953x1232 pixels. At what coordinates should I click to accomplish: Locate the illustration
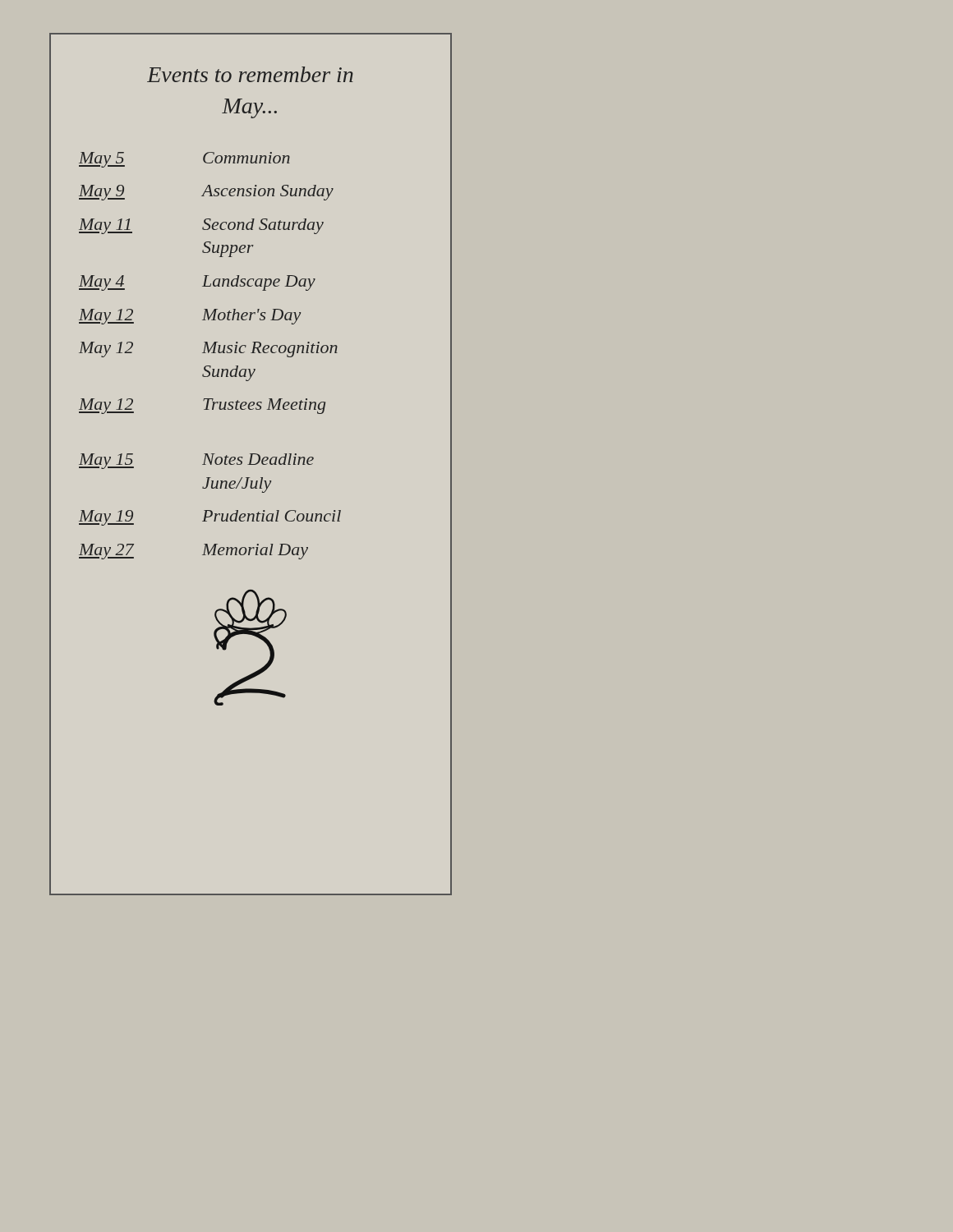point(251,642)
